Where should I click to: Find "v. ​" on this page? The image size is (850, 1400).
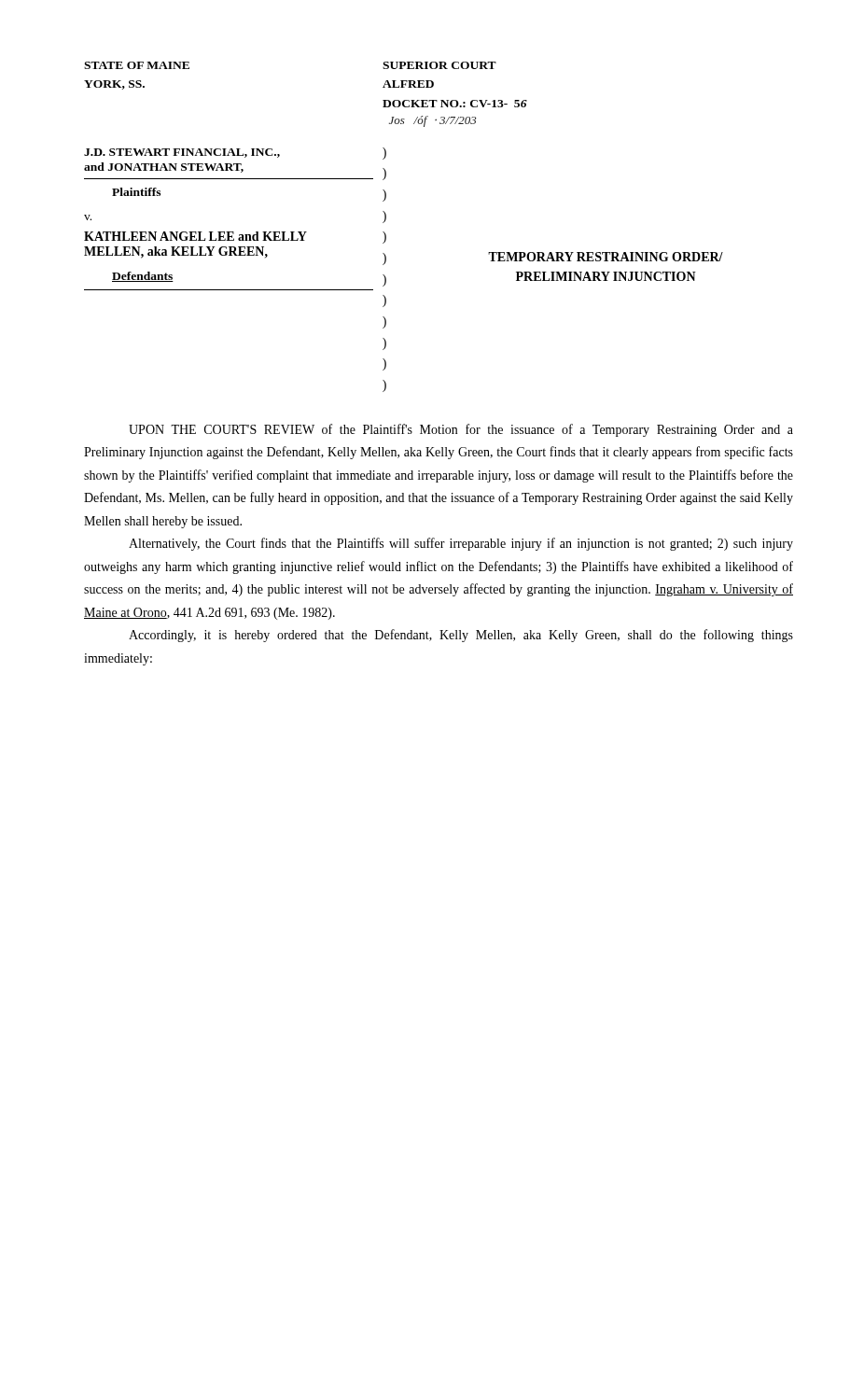[96, 216]
